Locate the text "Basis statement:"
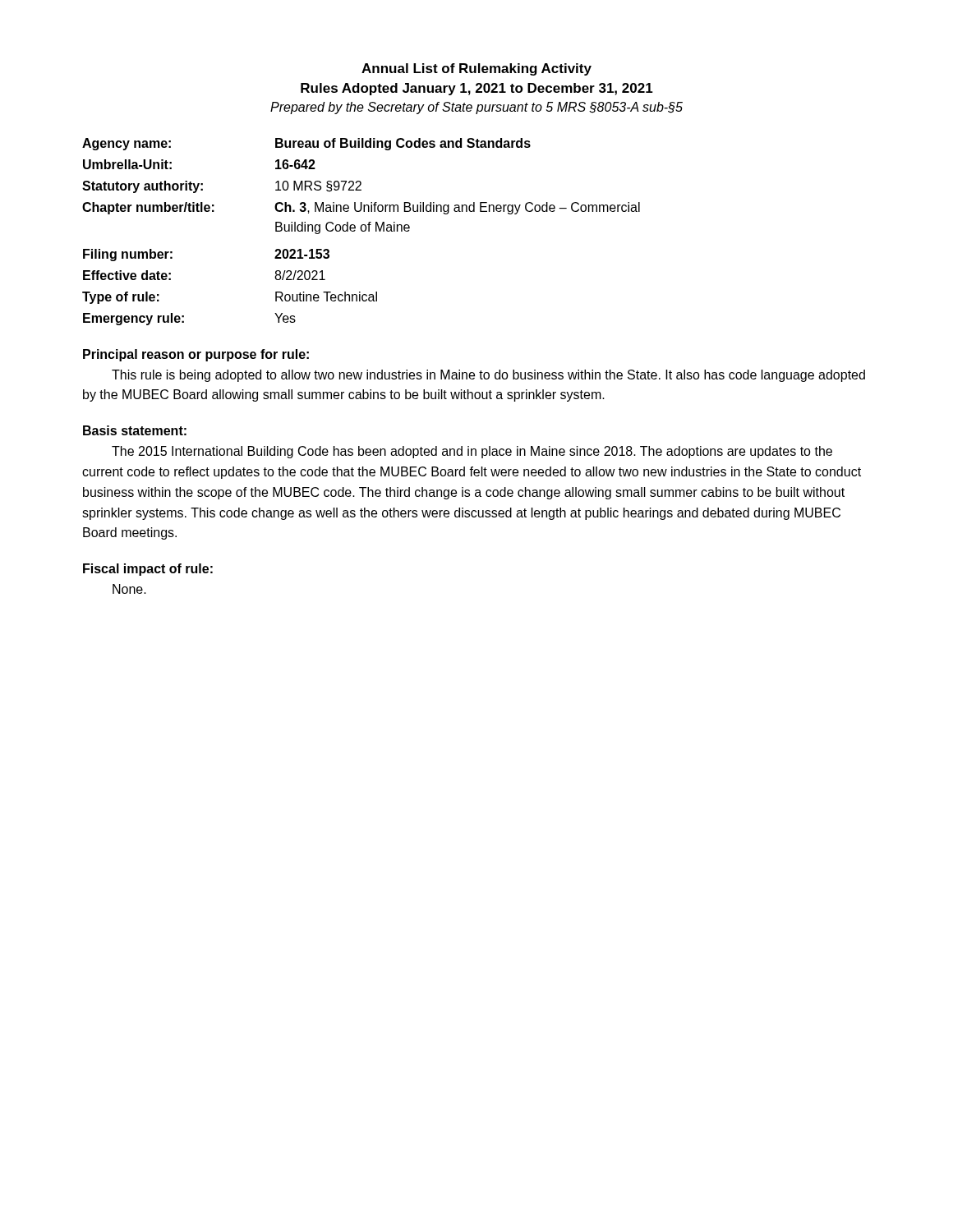The image size is (953, 1232). (x=135, y=431)
